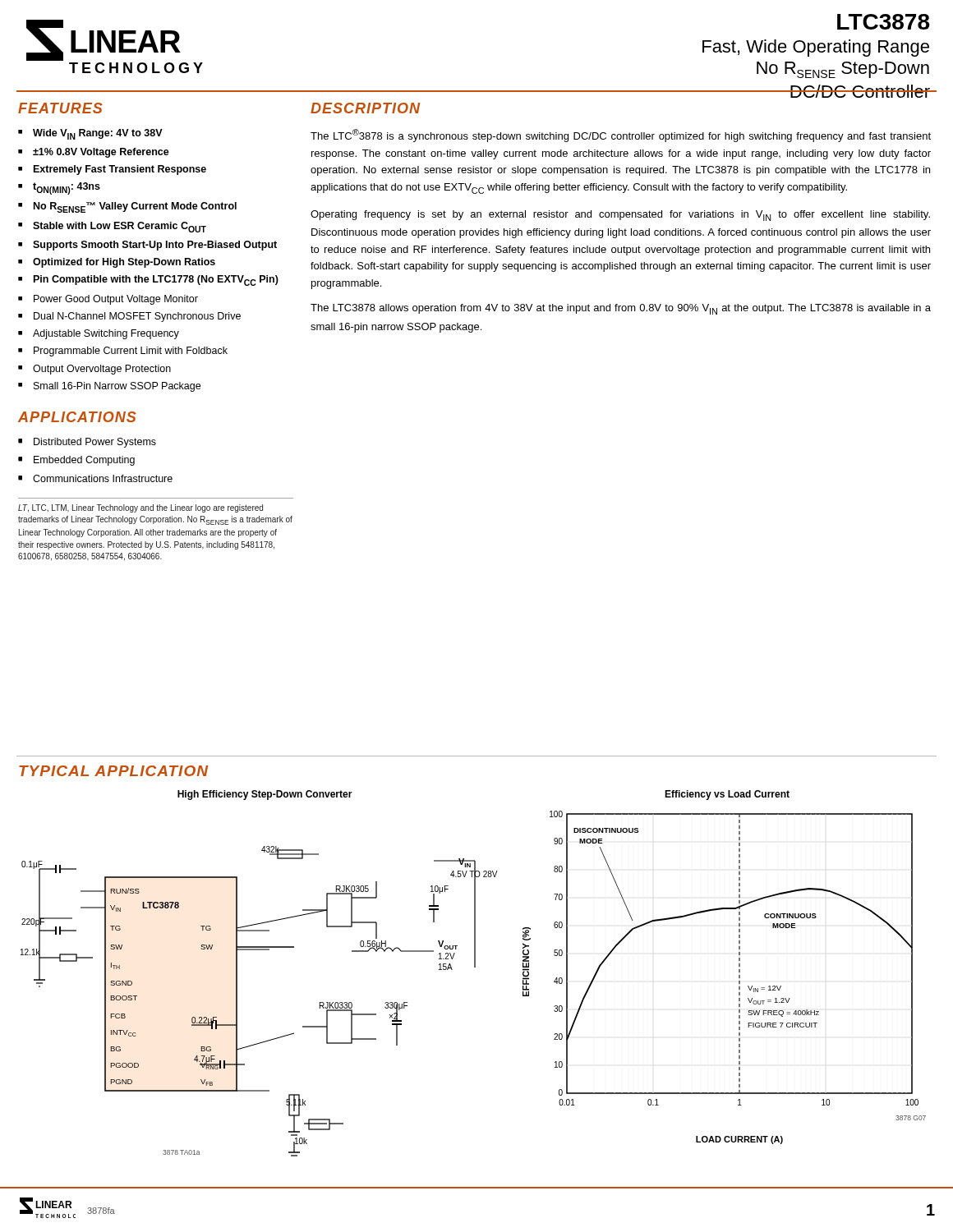Point to the region starting "■Stable with Low ESR Ceramic COUT"
Viewport: 953px width, 1232px height.
pos(112,226)
